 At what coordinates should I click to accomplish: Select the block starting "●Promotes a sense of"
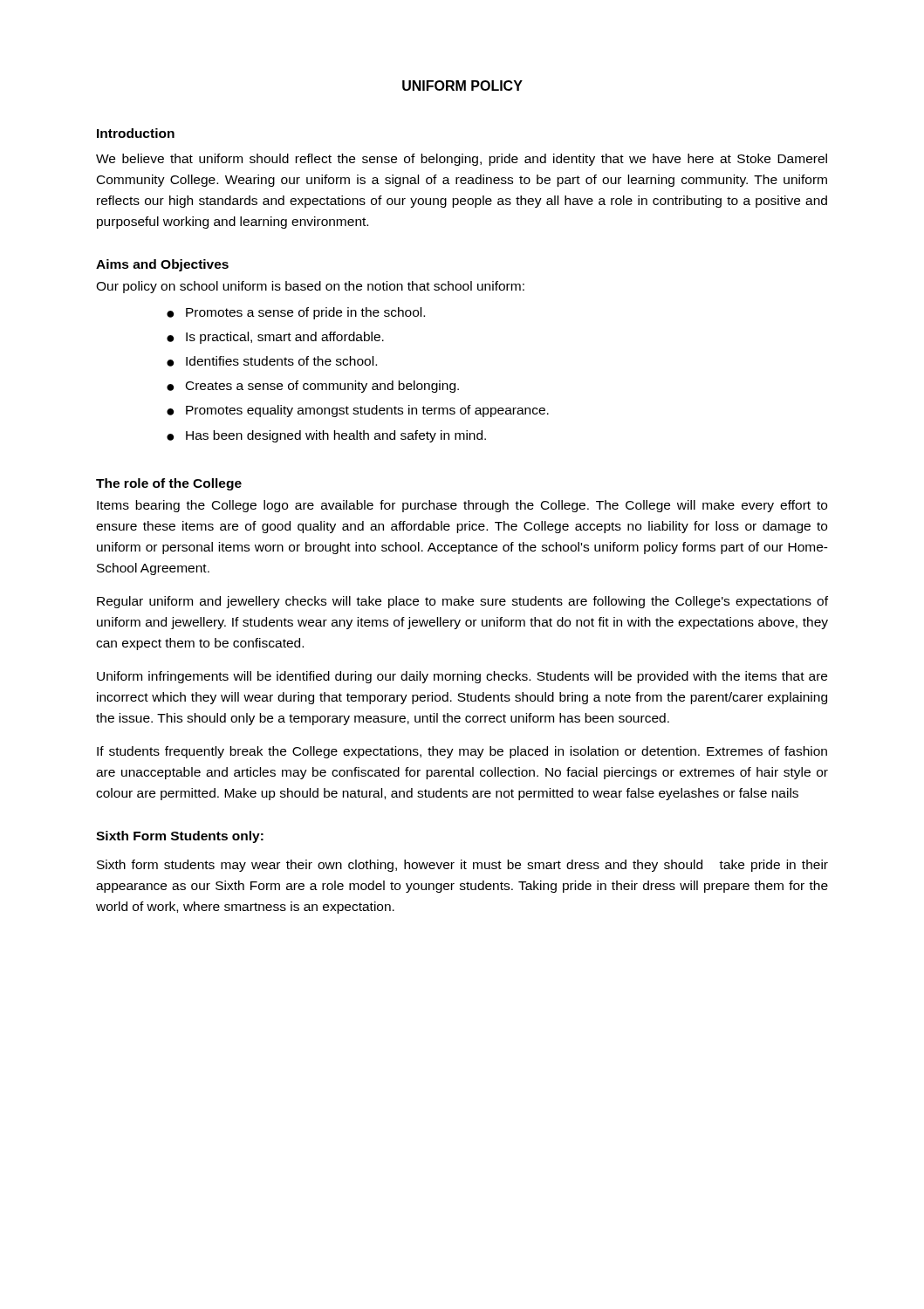tap(296, 313)
